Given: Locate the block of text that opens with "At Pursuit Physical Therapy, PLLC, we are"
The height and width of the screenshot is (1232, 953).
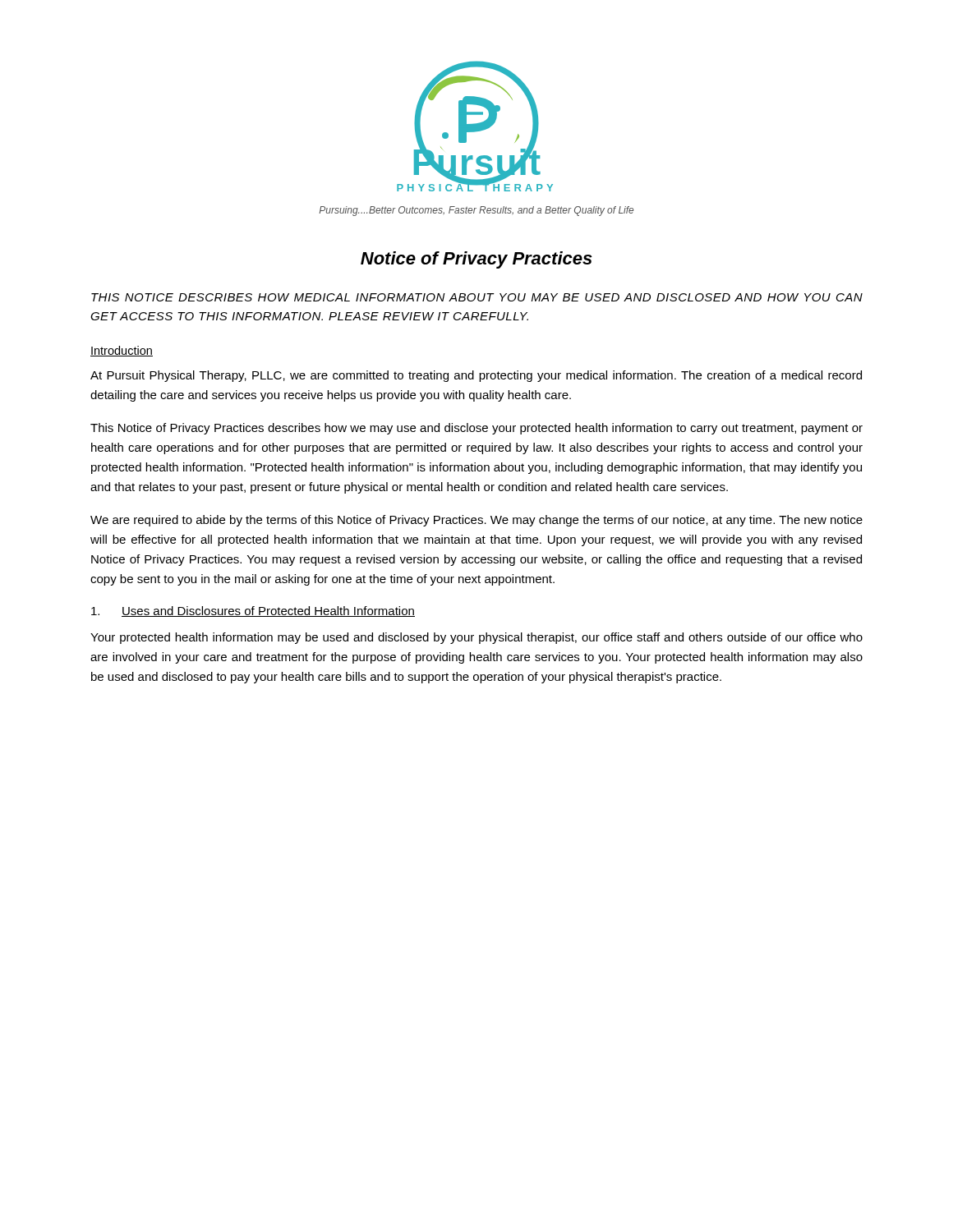Looking at the screenshot, I should (x=476, y=384).
